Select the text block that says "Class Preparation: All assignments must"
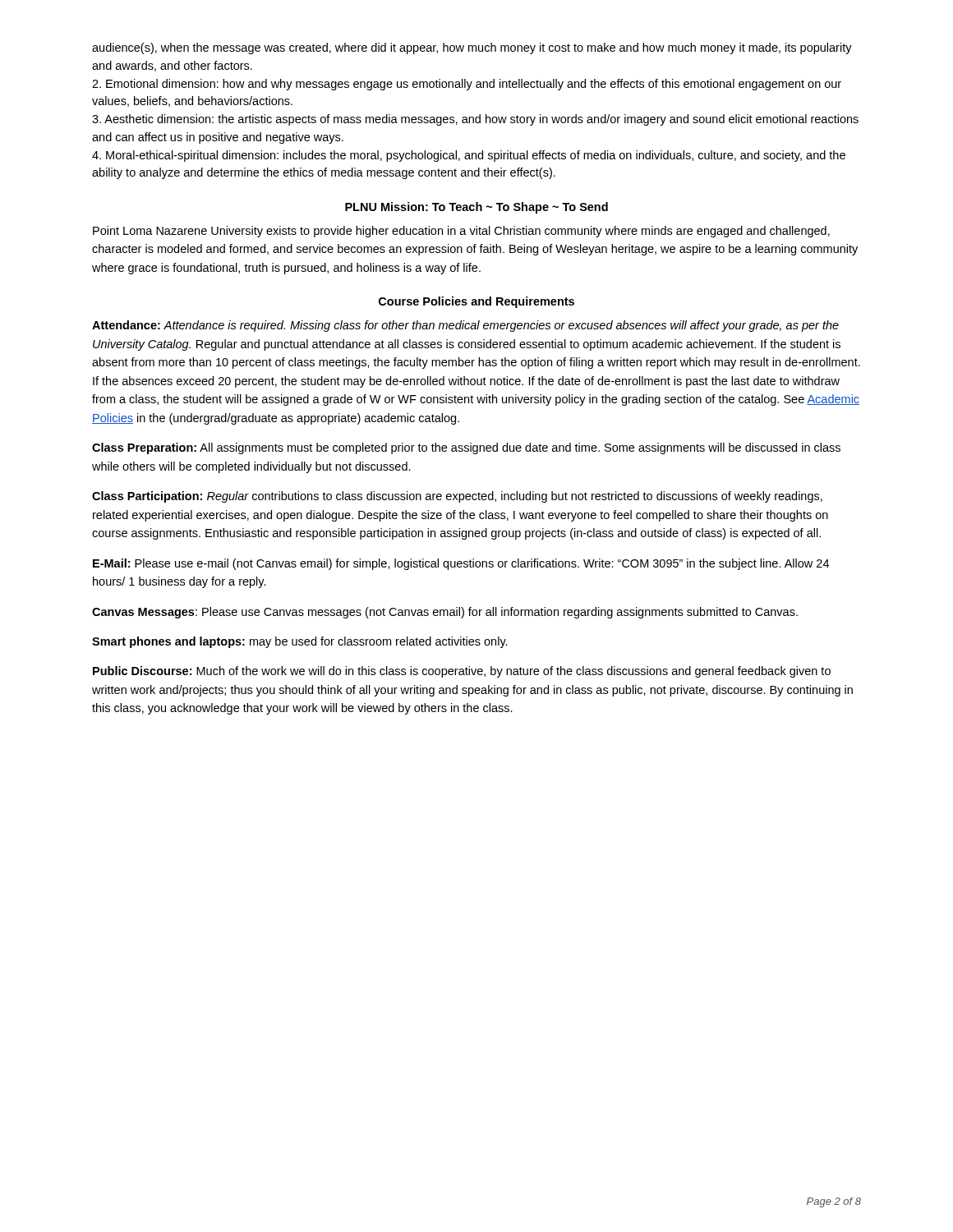Screen dimensions: 1232x953 tap(466, 457)
